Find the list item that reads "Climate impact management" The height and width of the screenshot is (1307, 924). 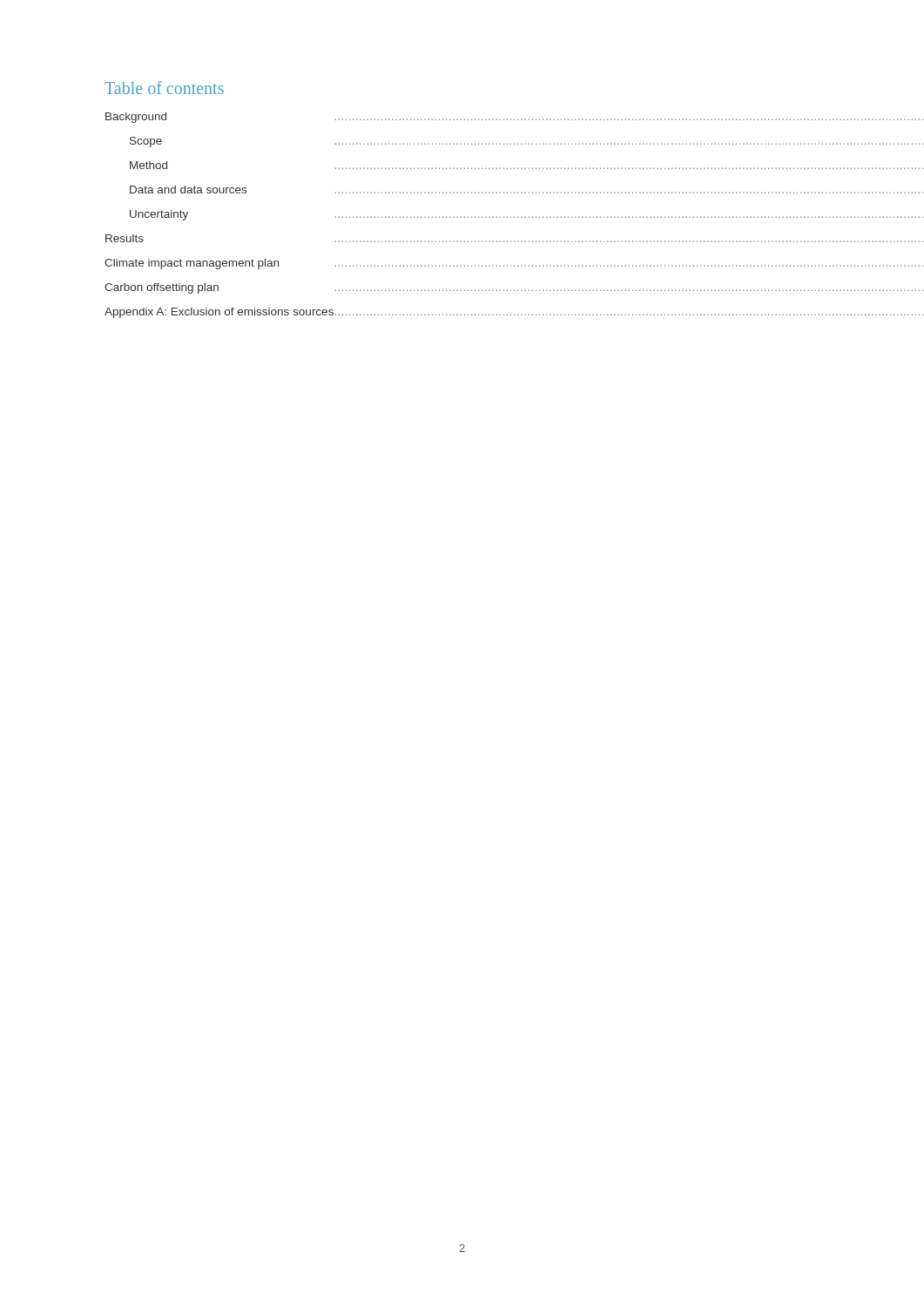point(514,257)
